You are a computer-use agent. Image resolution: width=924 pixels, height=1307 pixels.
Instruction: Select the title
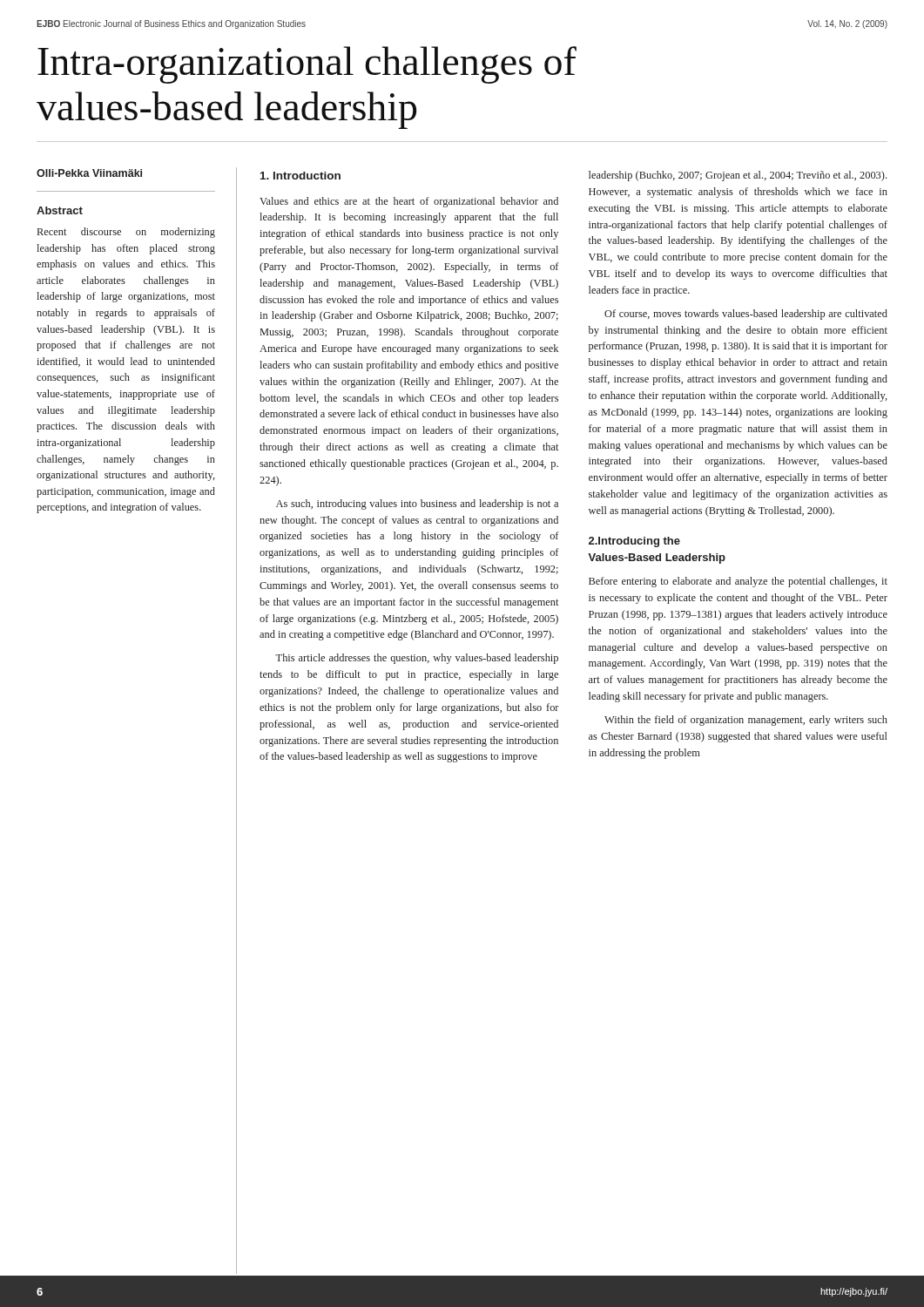462,84
